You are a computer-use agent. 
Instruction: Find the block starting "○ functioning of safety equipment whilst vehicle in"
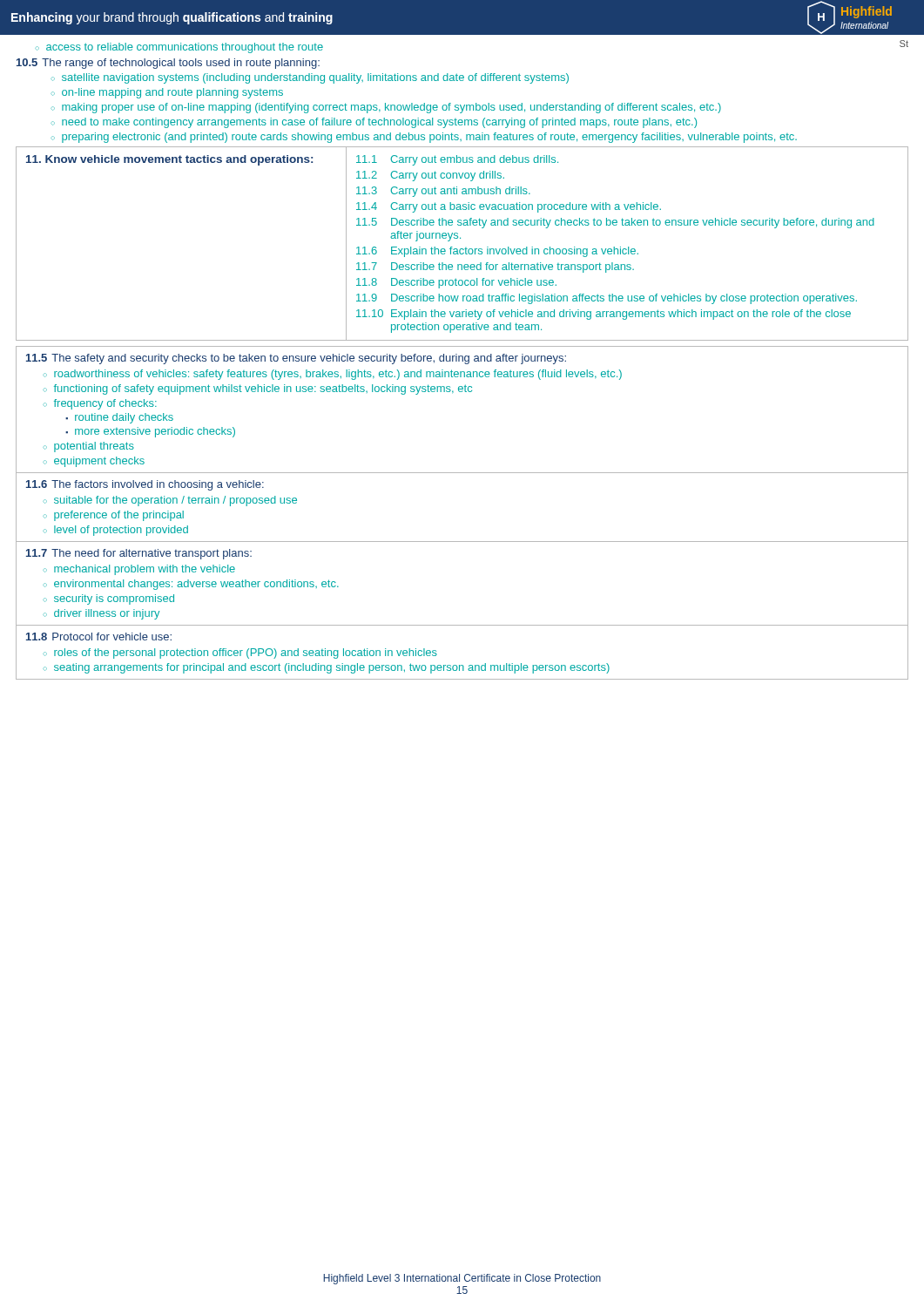click(258, 388)
